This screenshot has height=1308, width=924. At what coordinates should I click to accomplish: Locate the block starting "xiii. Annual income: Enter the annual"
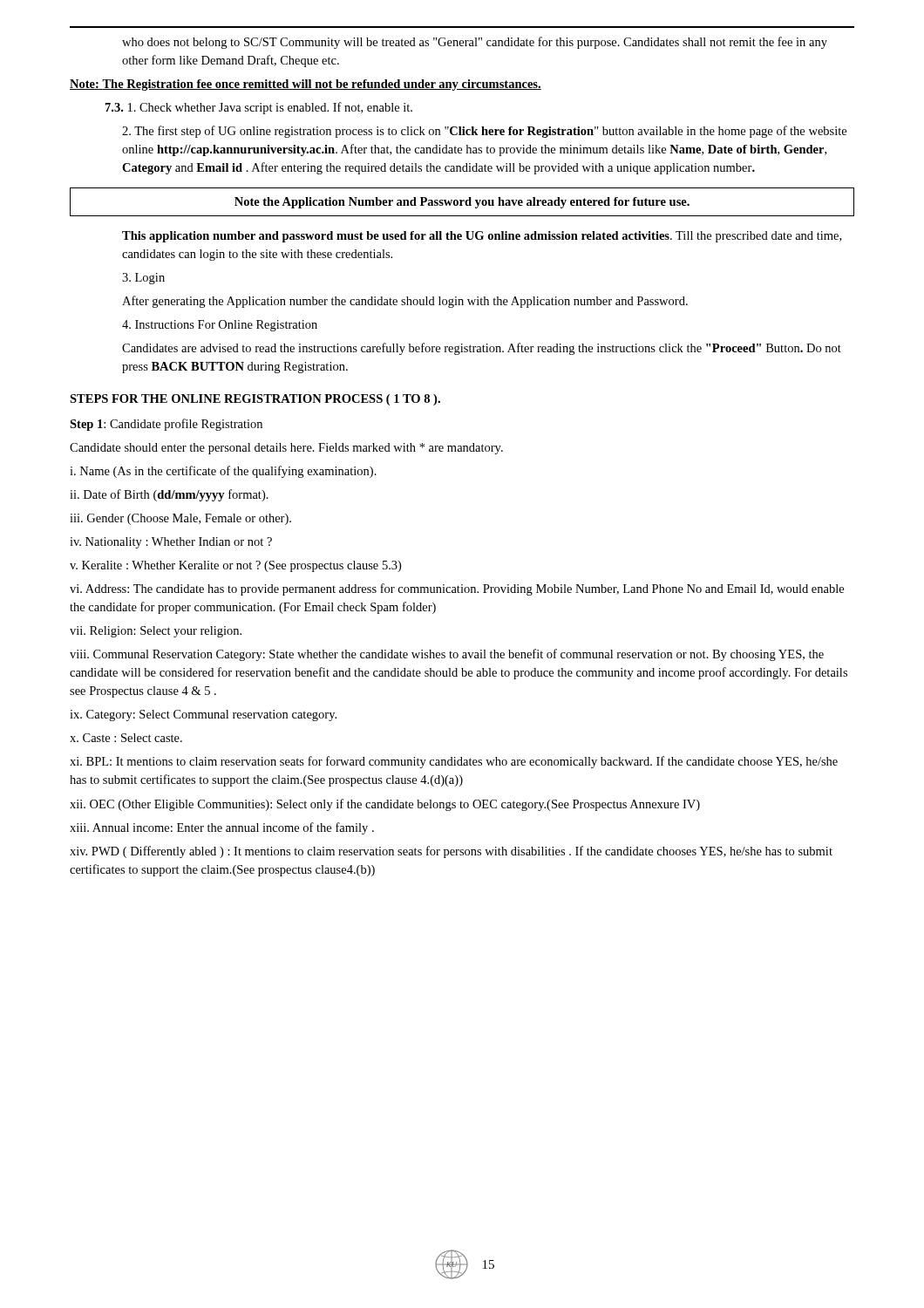click(222, 828)
